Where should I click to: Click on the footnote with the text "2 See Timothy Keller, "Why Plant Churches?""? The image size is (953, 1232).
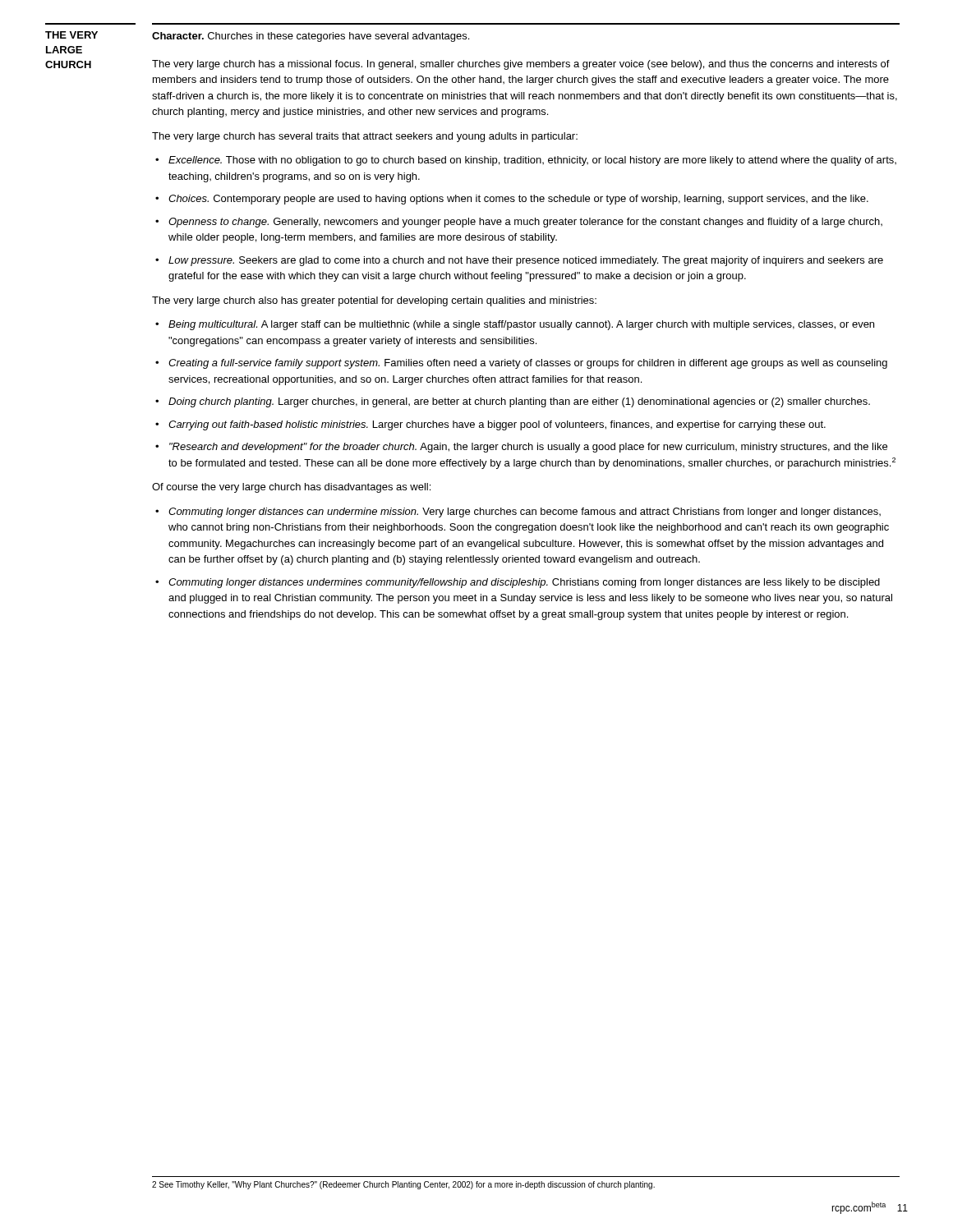pos(404,1185)
